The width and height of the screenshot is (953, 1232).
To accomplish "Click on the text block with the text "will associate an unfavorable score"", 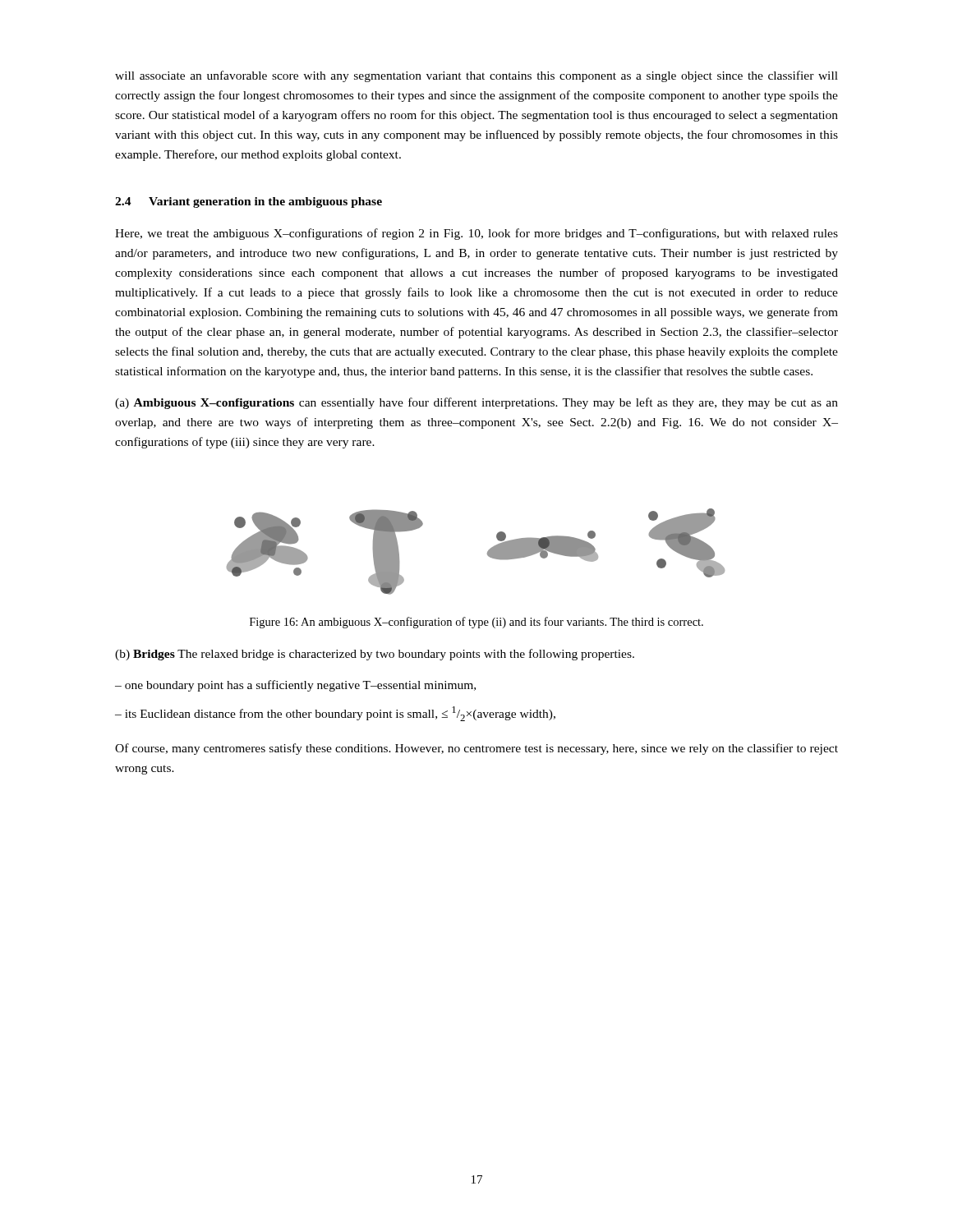I will pos(476,115).
